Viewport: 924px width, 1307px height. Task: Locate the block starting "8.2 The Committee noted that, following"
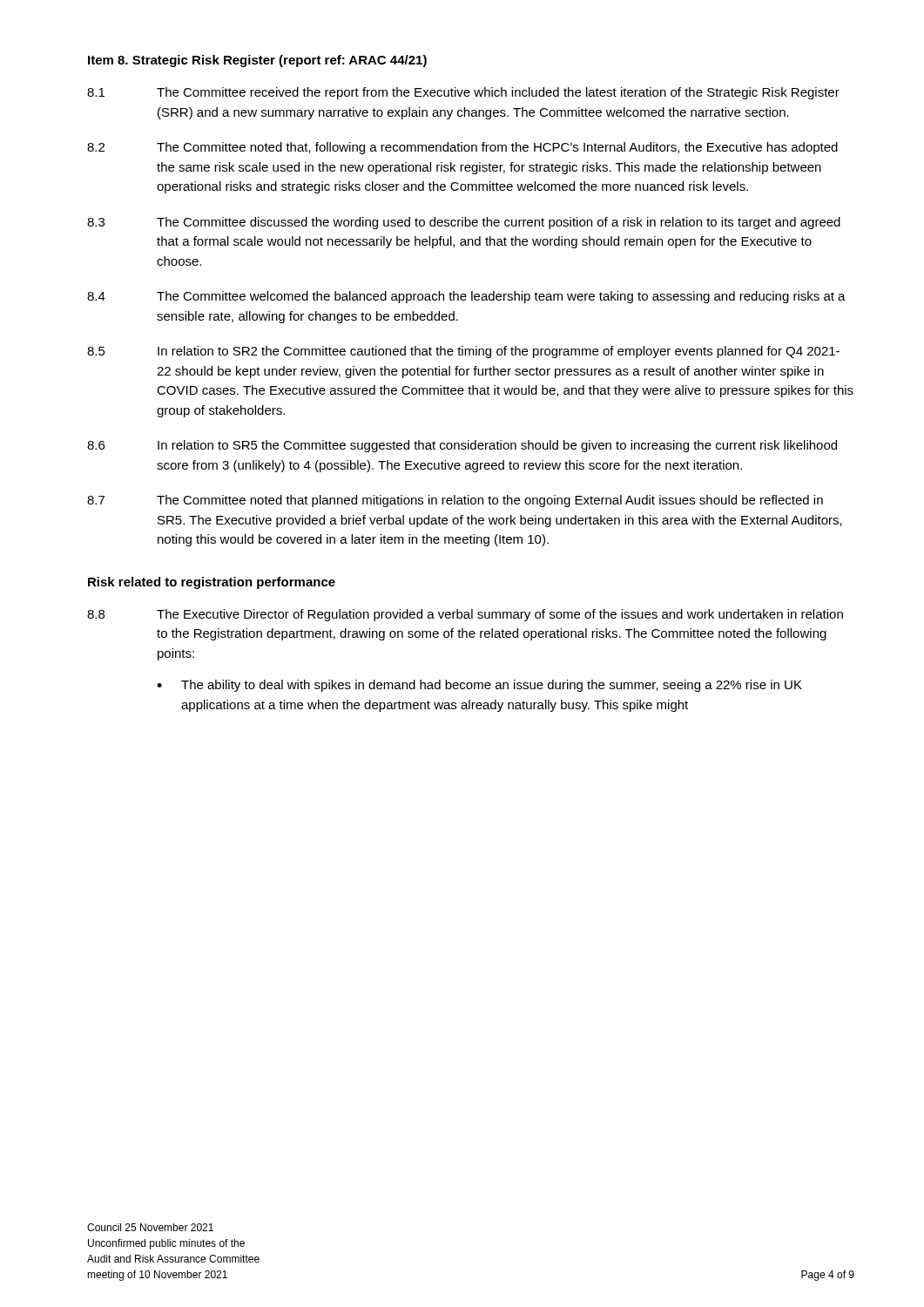click(x=471, y=167)
